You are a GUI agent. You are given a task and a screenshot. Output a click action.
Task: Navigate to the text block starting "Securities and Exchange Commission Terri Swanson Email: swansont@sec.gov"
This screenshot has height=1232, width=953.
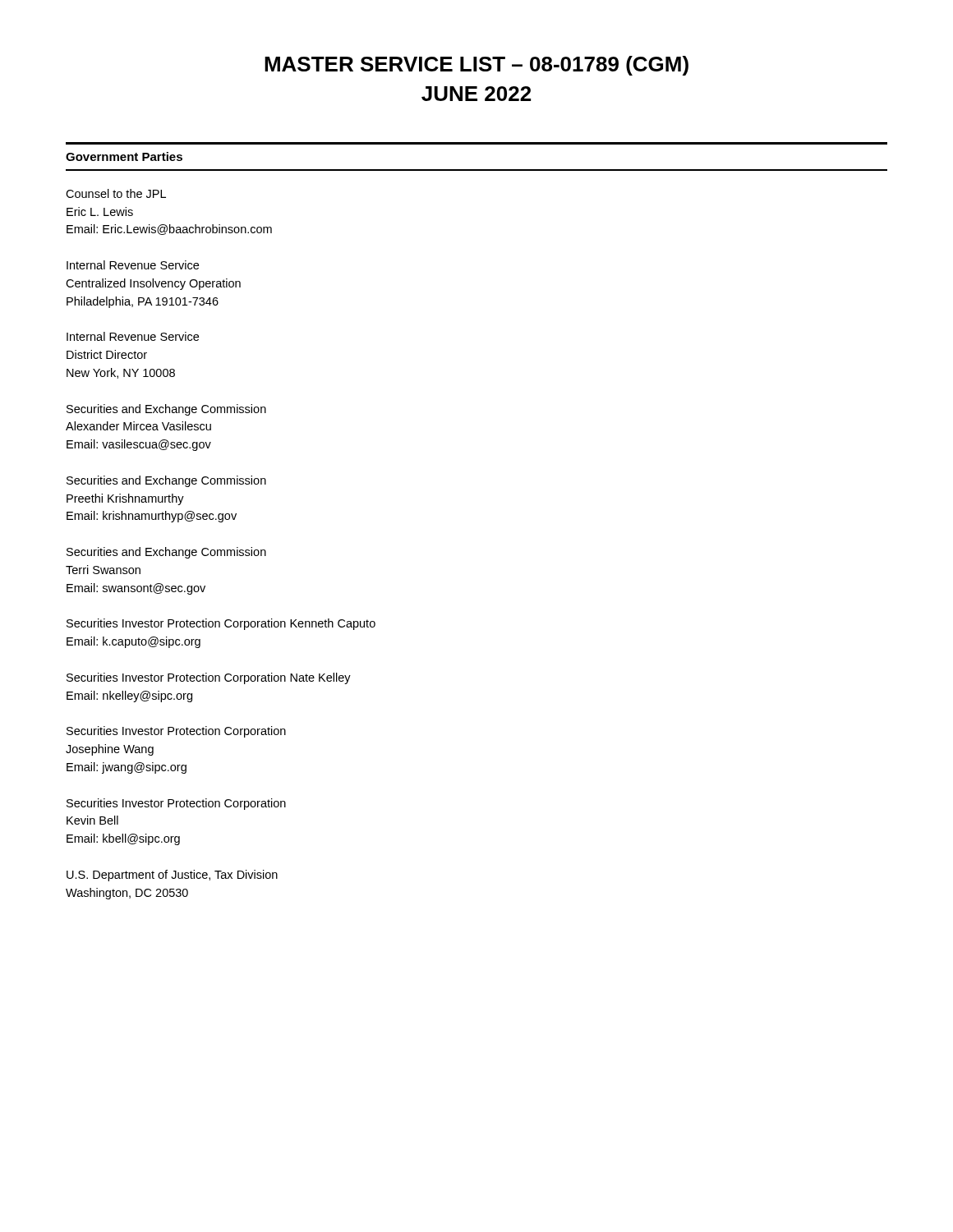tap(166, 553)
